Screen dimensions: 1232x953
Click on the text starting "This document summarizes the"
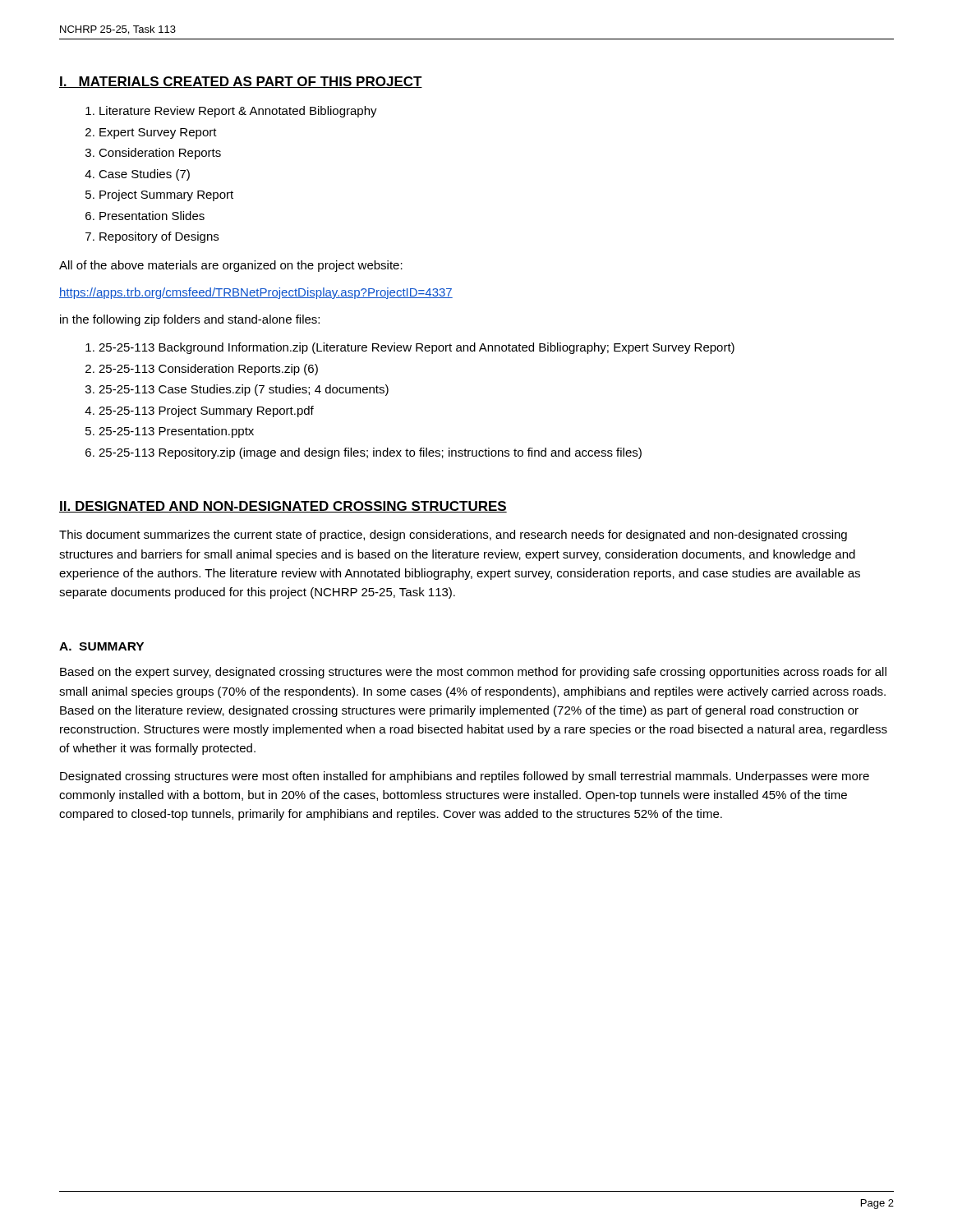pos(460,563)
